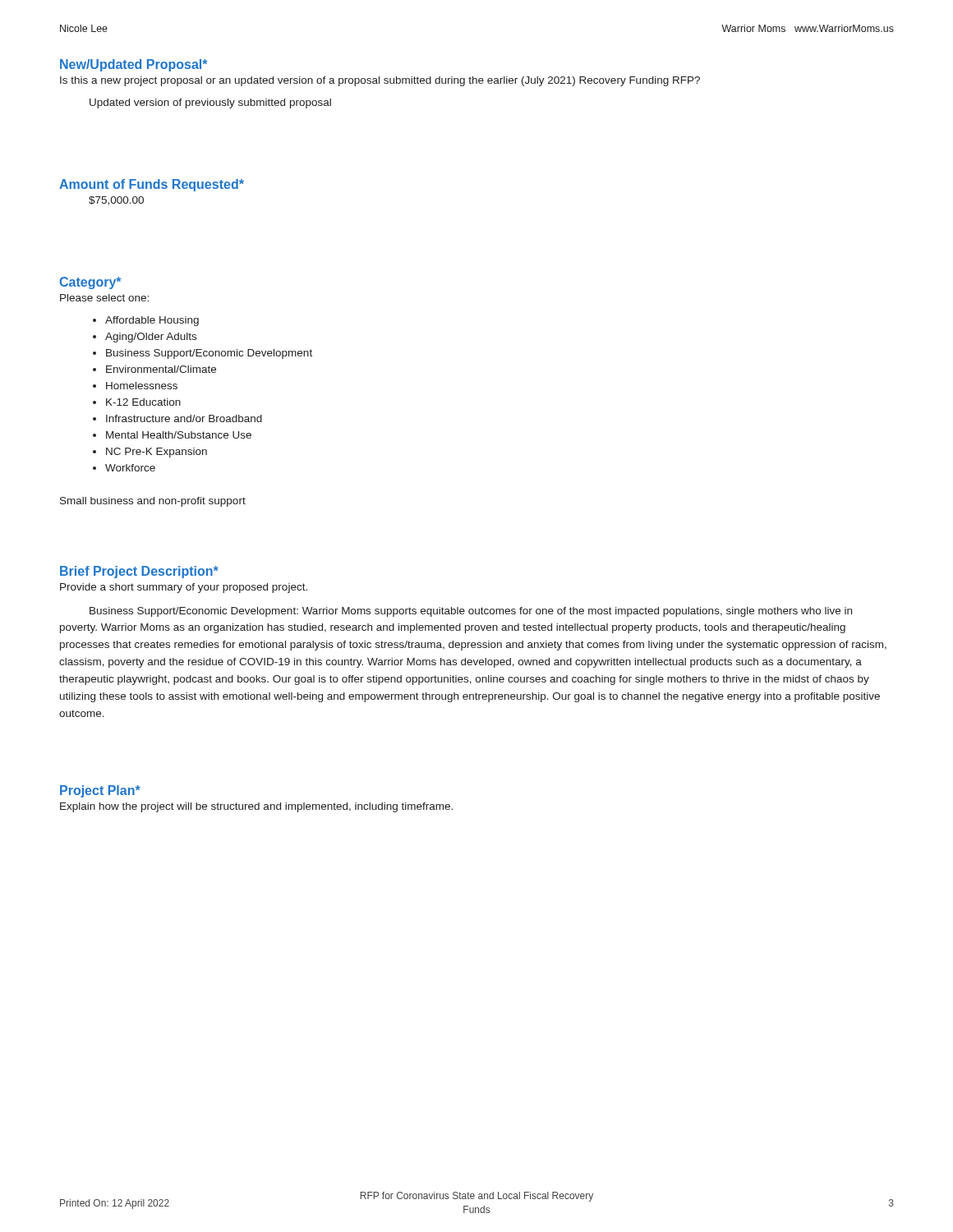Find the section header that says "Project Plan*"
The image size is (953, 1232).
point(100,791)
